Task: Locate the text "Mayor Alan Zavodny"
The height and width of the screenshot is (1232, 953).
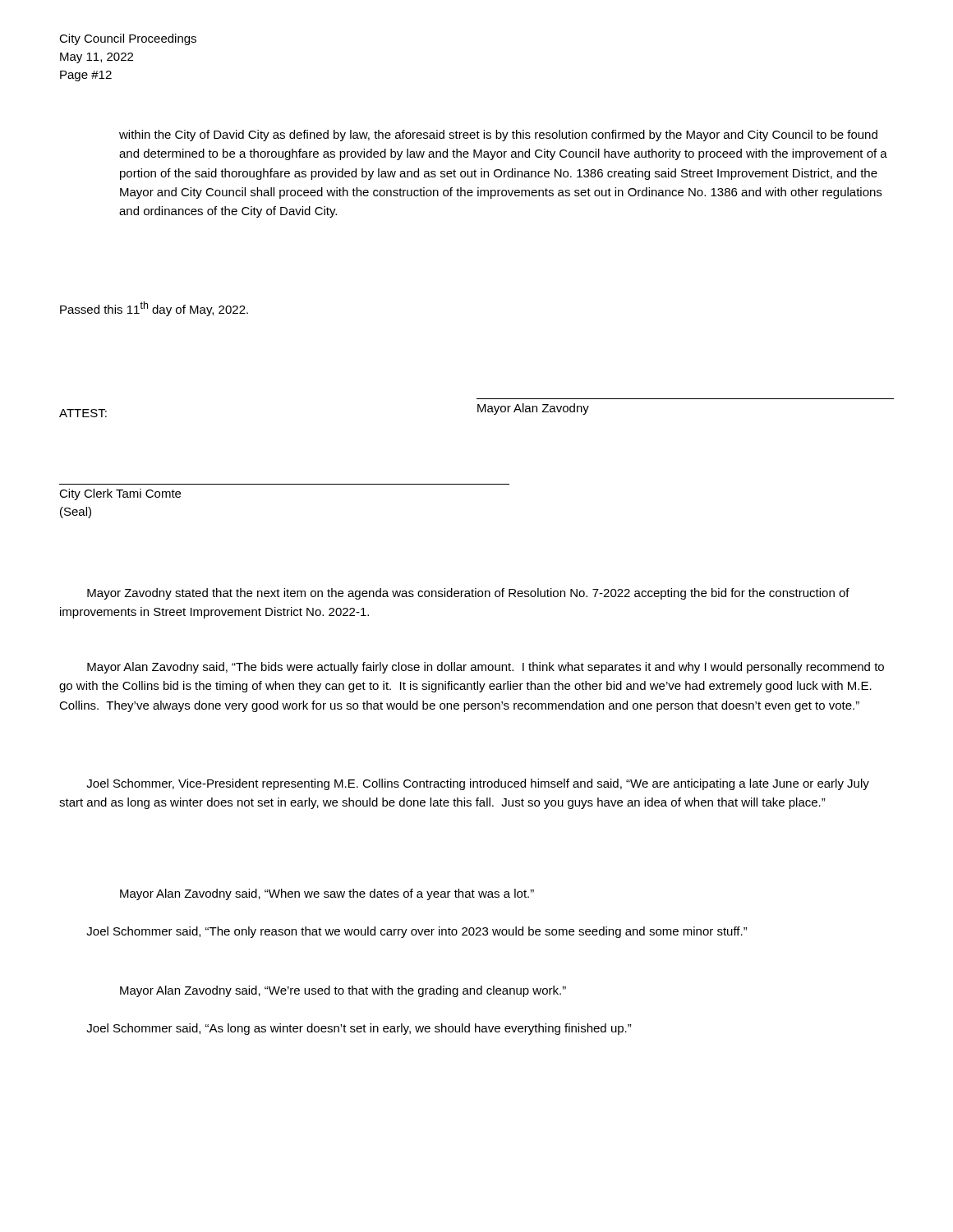Action: [x=685, y=400]
